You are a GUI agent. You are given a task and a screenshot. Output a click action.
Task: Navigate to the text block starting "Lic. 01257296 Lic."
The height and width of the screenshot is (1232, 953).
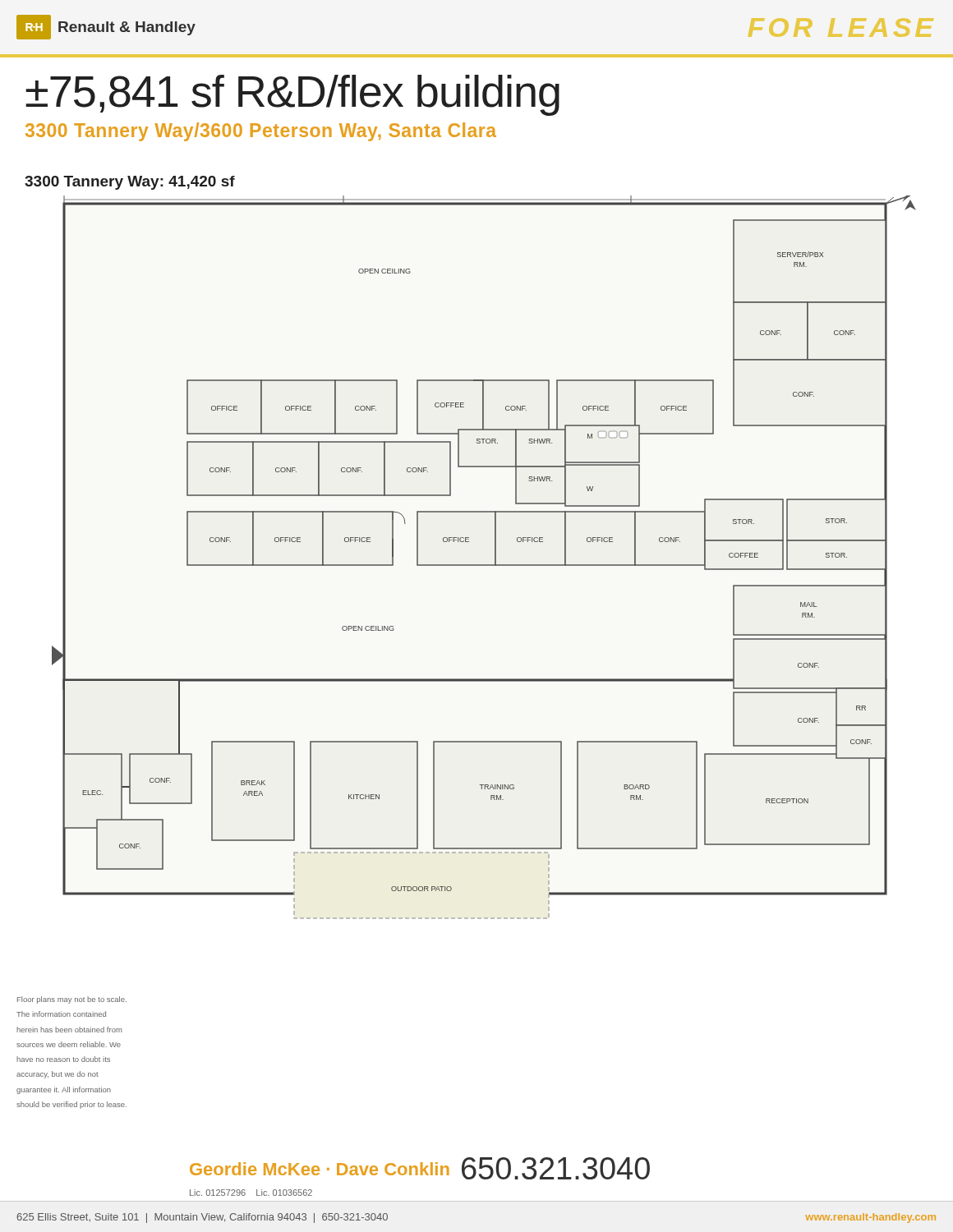tap(251, 1193)
